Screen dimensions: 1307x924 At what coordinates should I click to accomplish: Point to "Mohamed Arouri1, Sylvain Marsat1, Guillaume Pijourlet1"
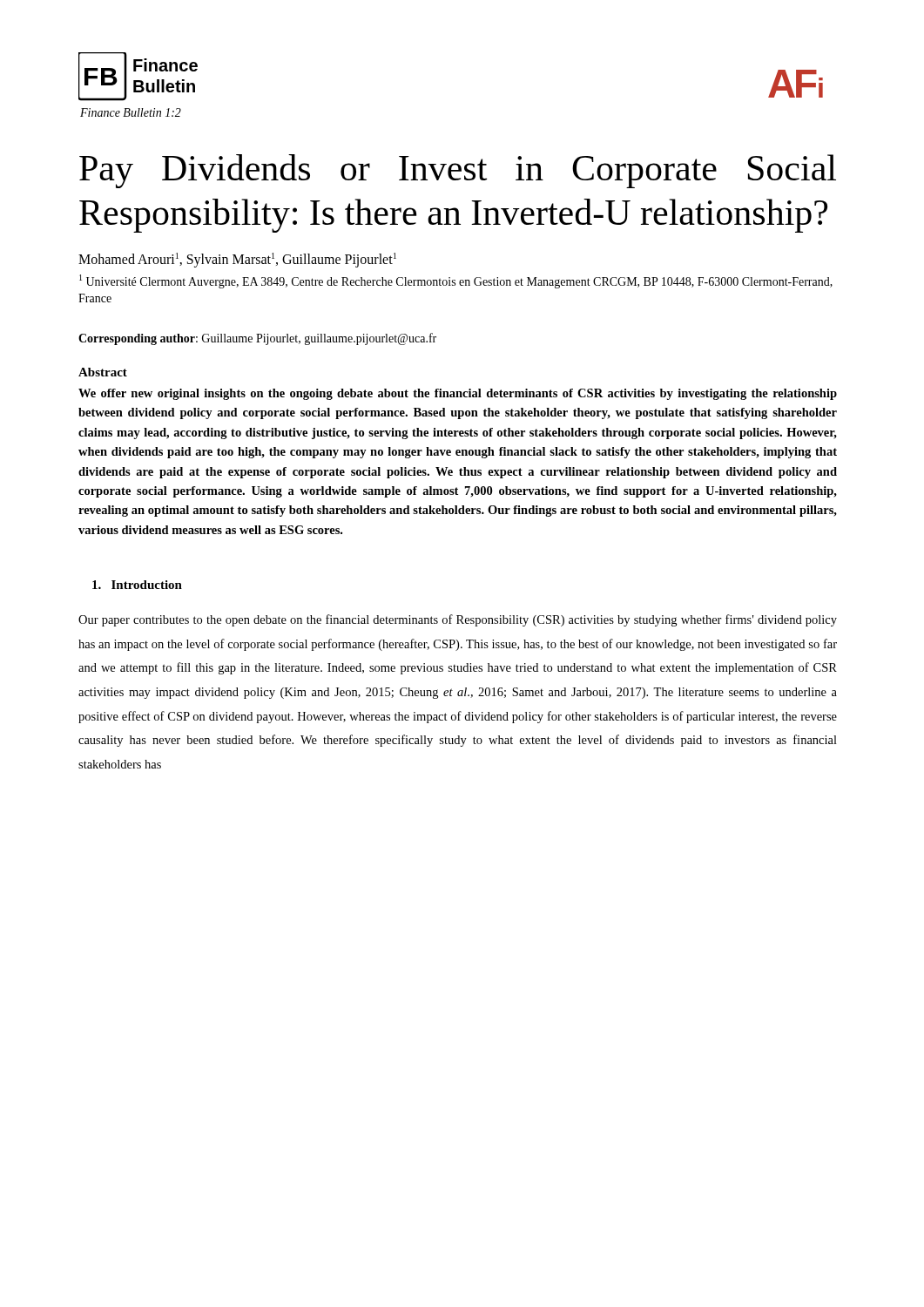pos(238,259)
